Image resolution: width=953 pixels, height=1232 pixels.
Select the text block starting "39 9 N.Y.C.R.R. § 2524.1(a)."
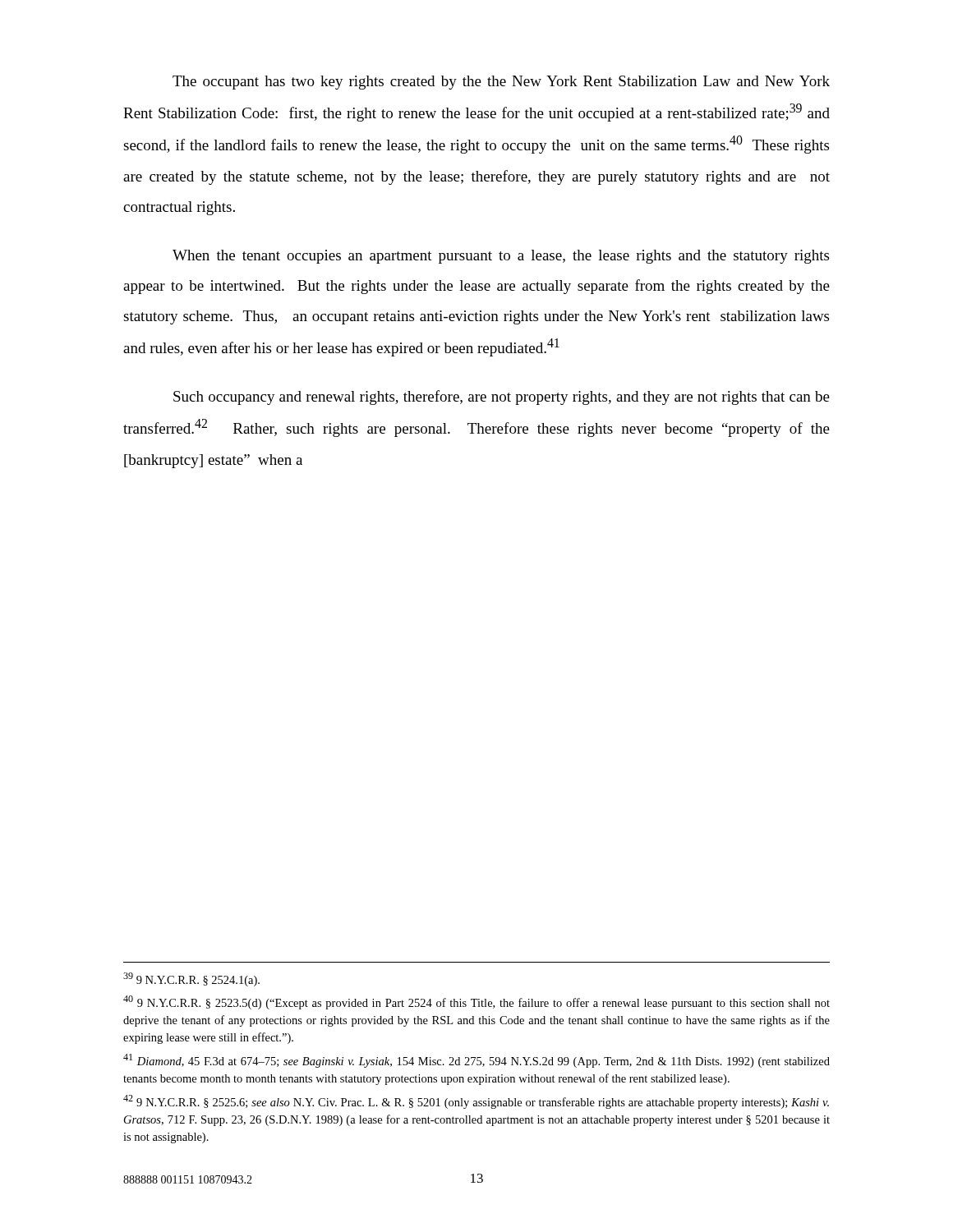click(192, 978)
